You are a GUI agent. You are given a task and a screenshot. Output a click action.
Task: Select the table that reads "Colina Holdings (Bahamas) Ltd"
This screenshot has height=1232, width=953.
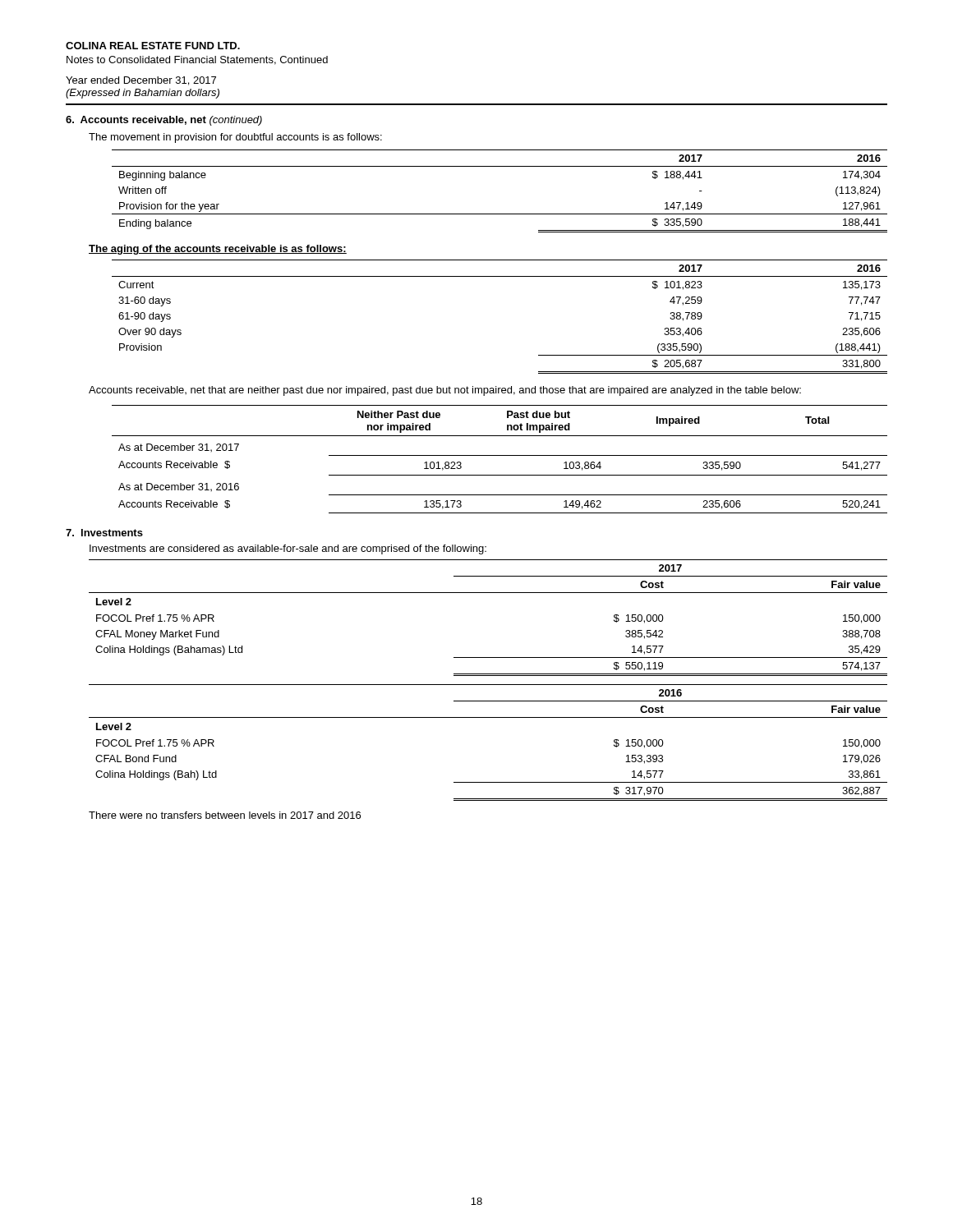tap(488, 618)
